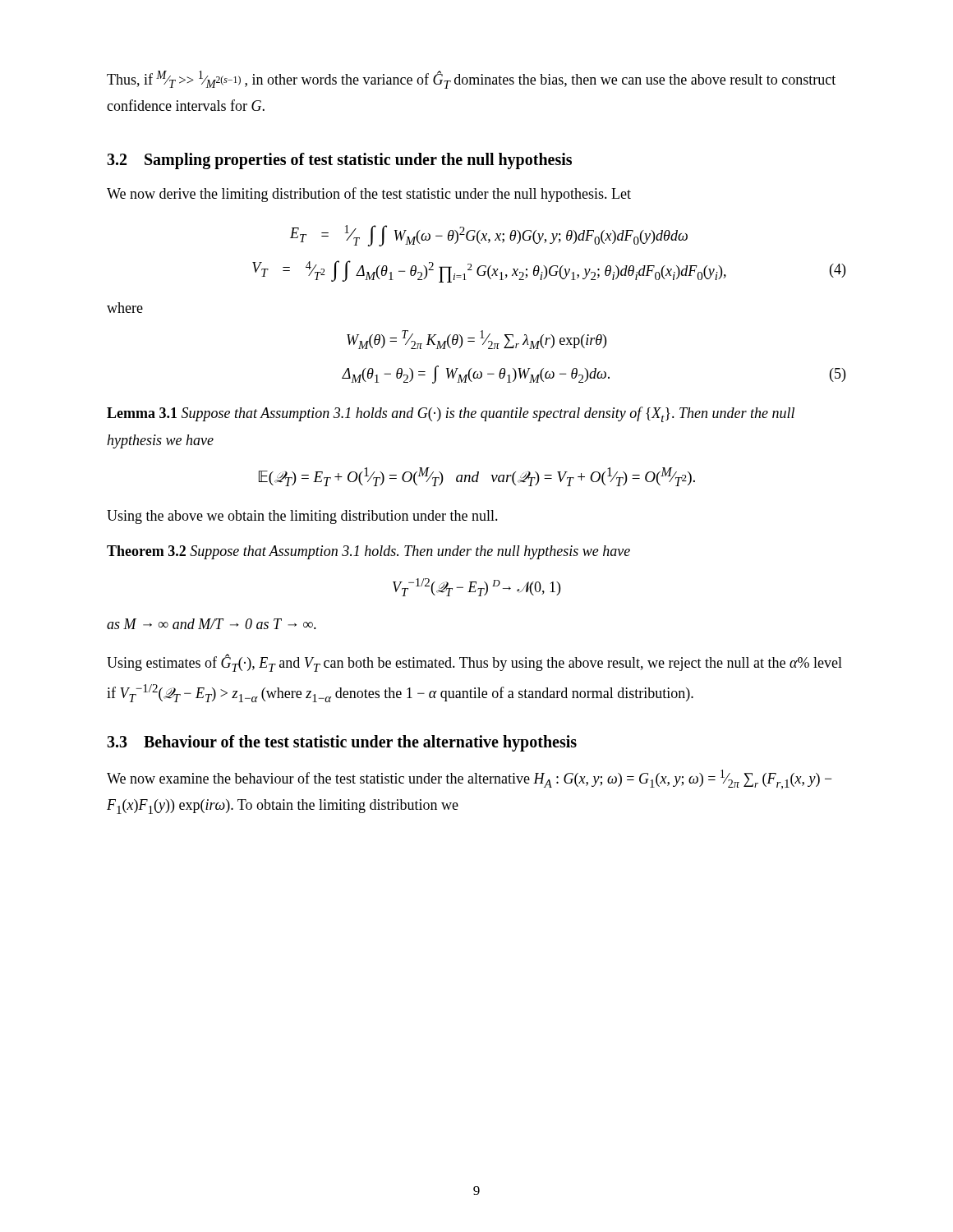The height and width of the screenshot is (1232, 953).
Task: Point to the block starting "Using estimates of"
Action: (474, 679)
